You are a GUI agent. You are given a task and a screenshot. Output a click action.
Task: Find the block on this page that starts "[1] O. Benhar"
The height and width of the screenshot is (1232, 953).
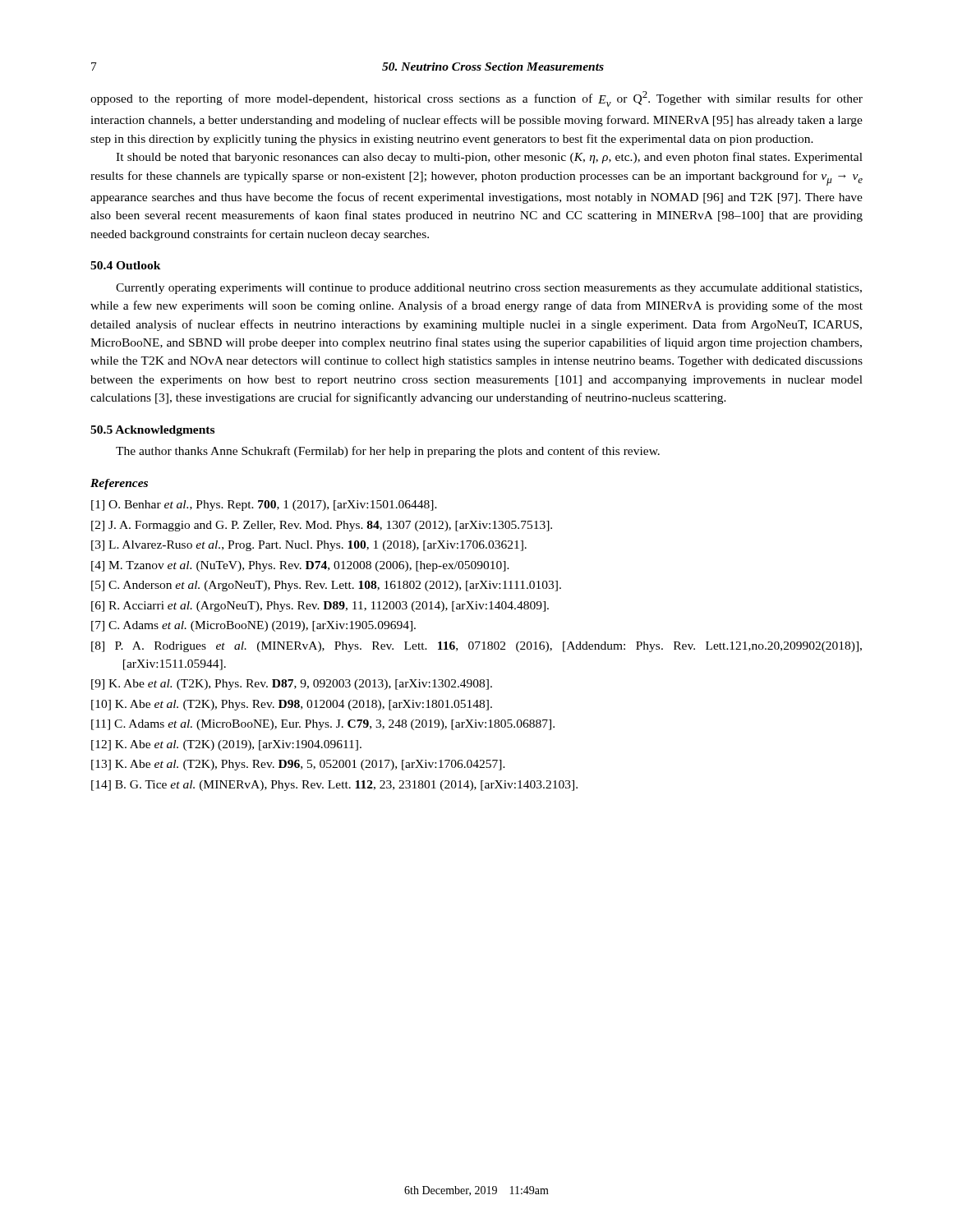click(264, 504)
